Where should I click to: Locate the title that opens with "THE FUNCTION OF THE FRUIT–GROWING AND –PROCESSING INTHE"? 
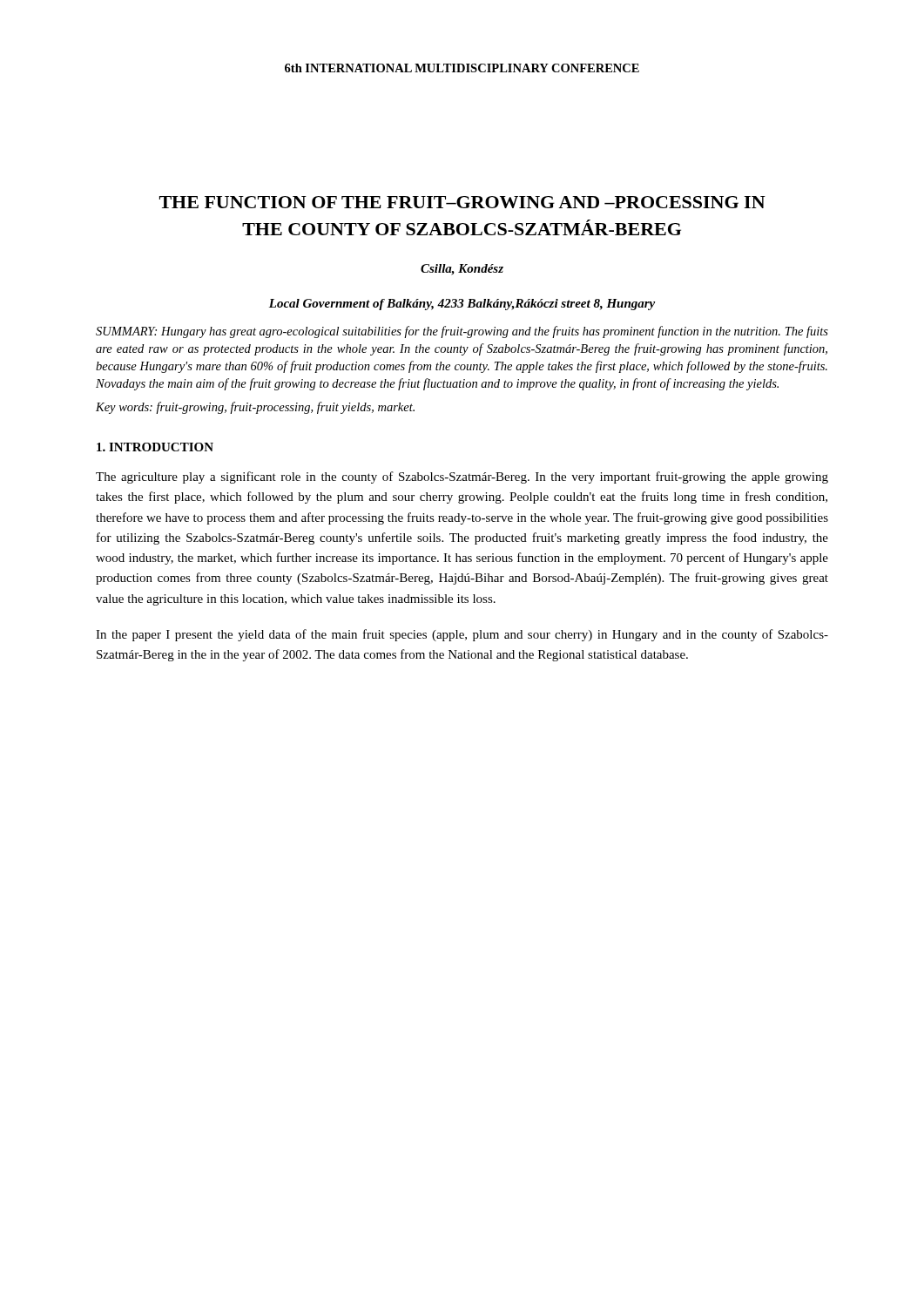pos(462,216)
